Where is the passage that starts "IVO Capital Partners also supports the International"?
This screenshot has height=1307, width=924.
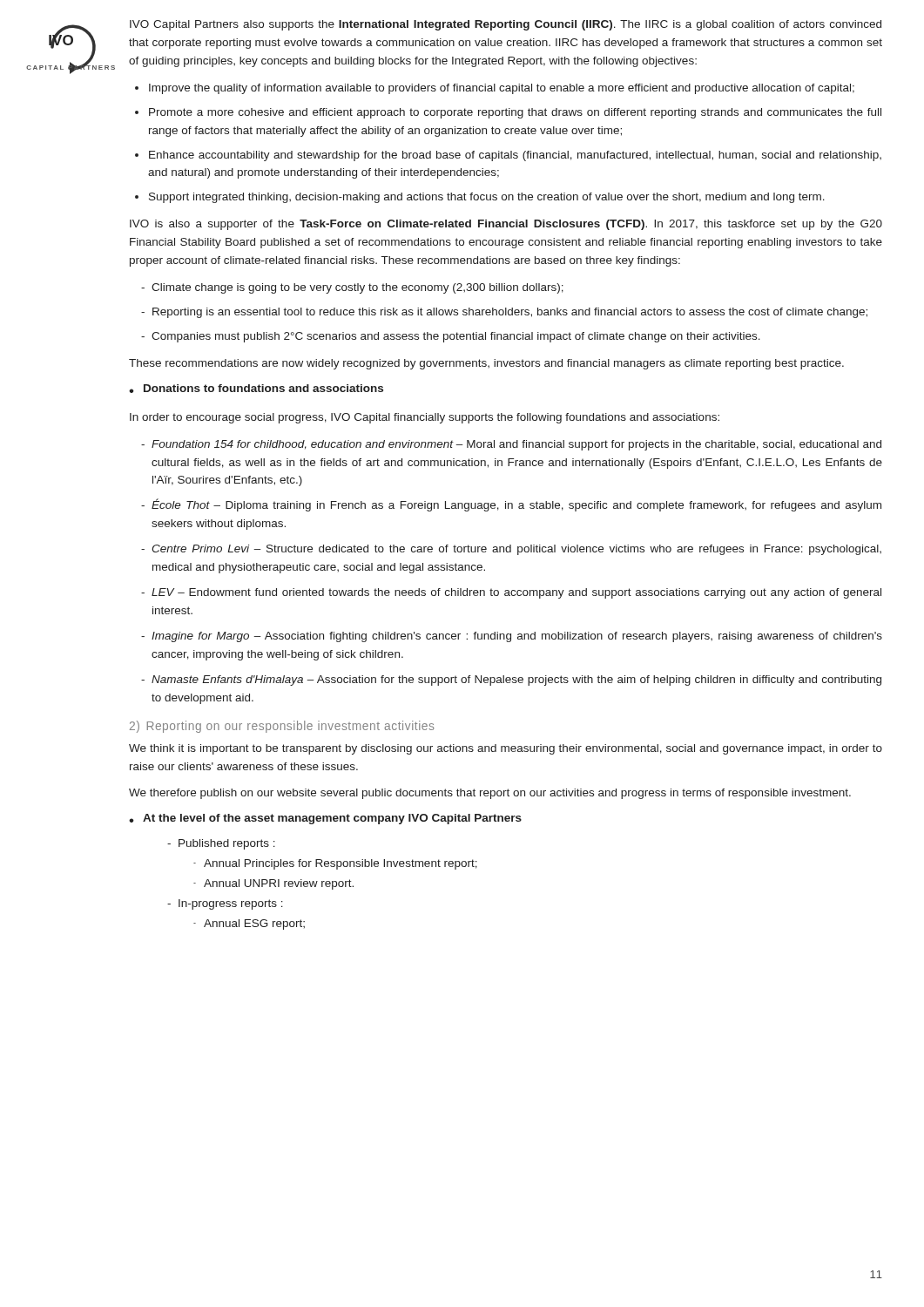pyautogui.click(x=506, y=43)
